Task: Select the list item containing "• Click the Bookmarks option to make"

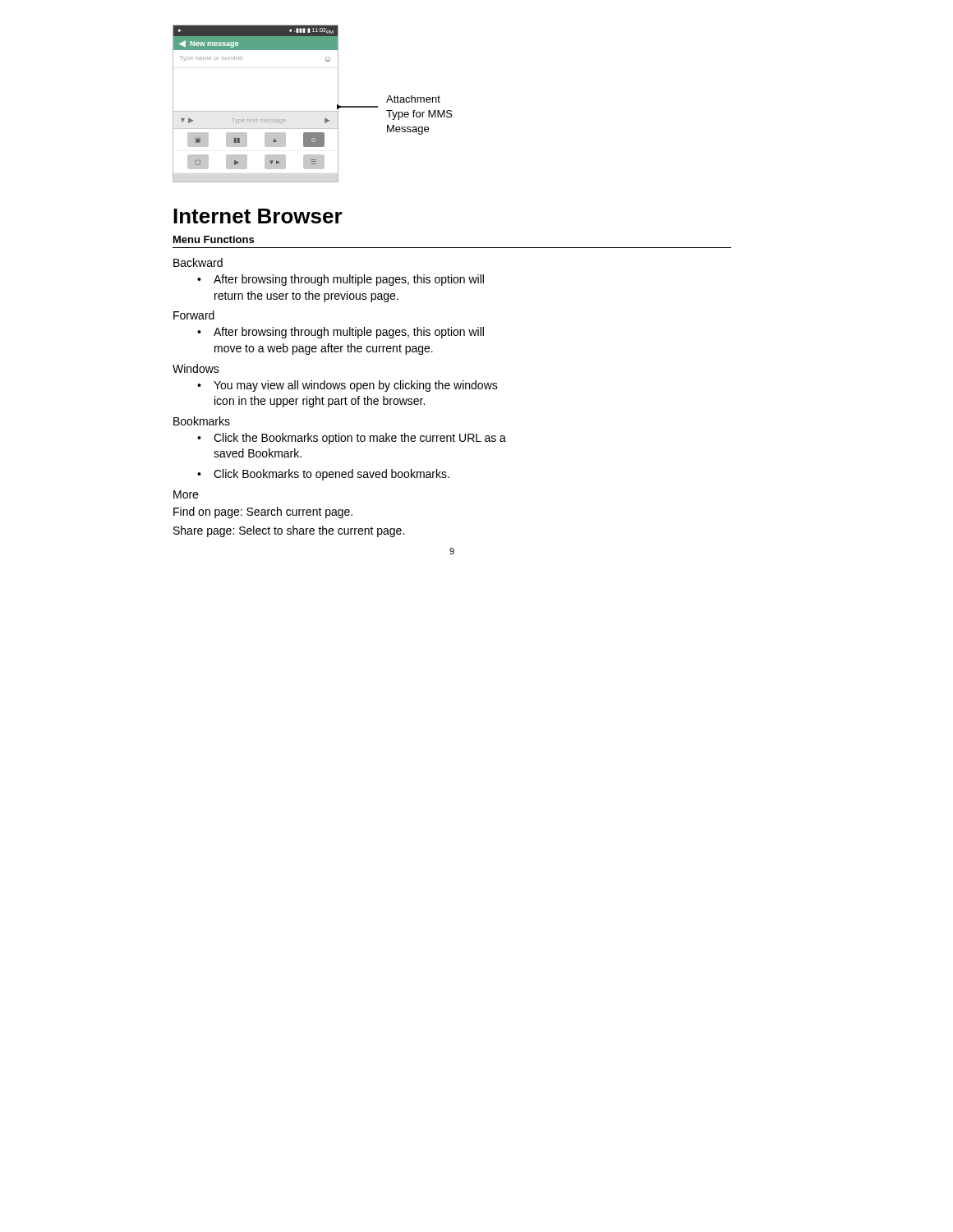Action: 464,446
